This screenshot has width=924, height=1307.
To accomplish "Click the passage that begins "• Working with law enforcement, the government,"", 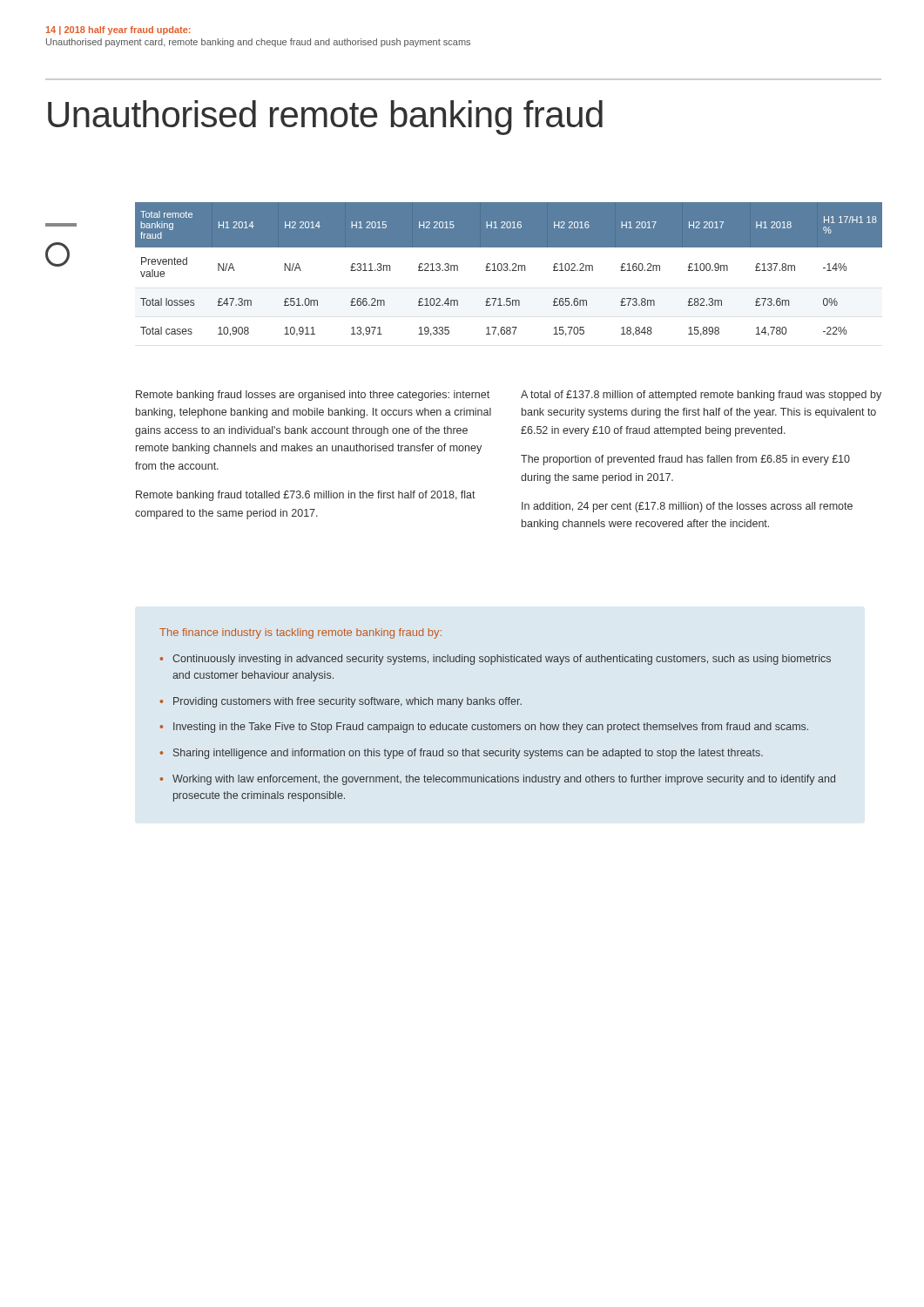I will (x=500, y=788).
